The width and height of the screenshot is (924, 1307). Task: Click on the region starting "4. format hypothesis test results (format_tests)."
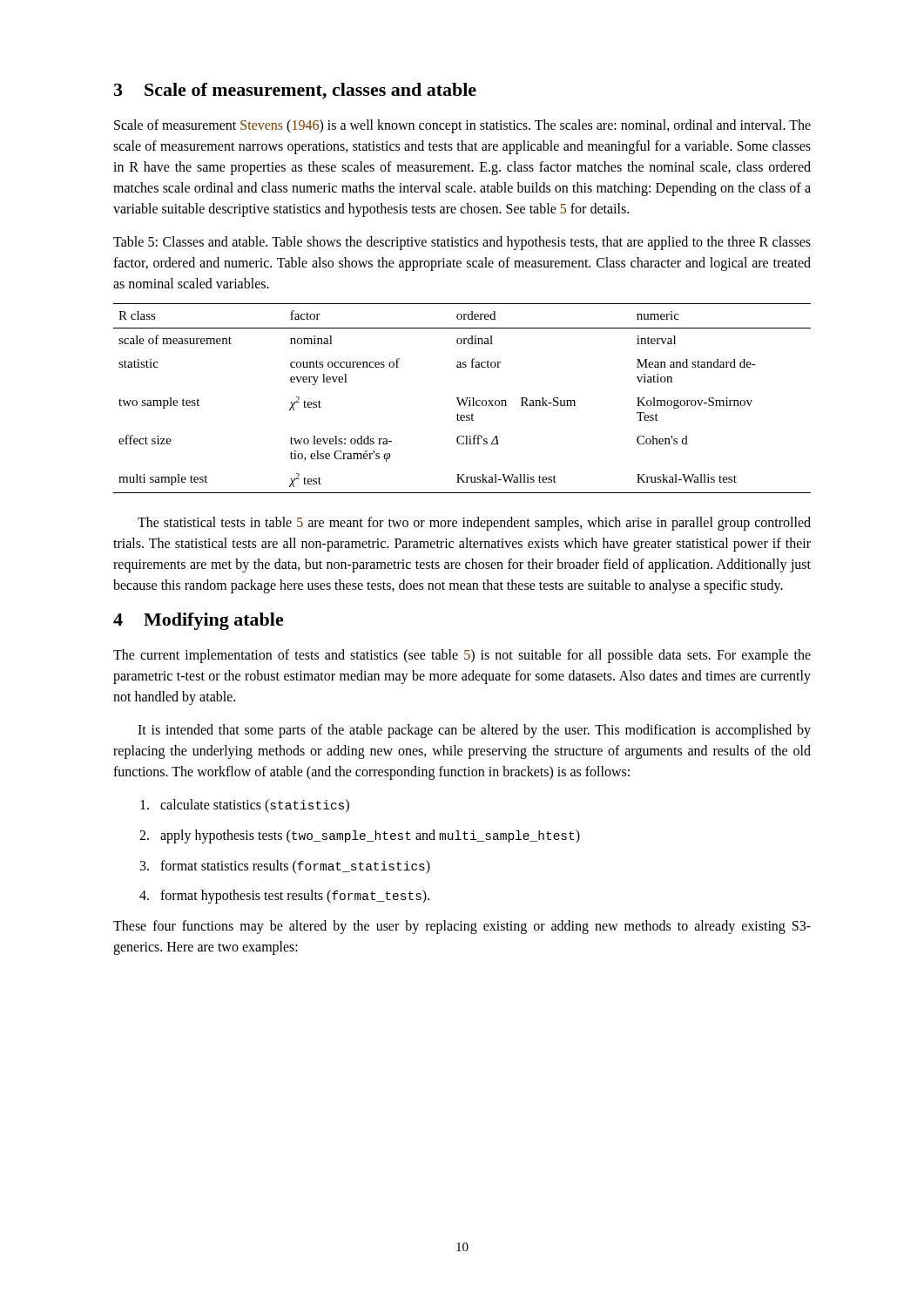click(285, 896)
